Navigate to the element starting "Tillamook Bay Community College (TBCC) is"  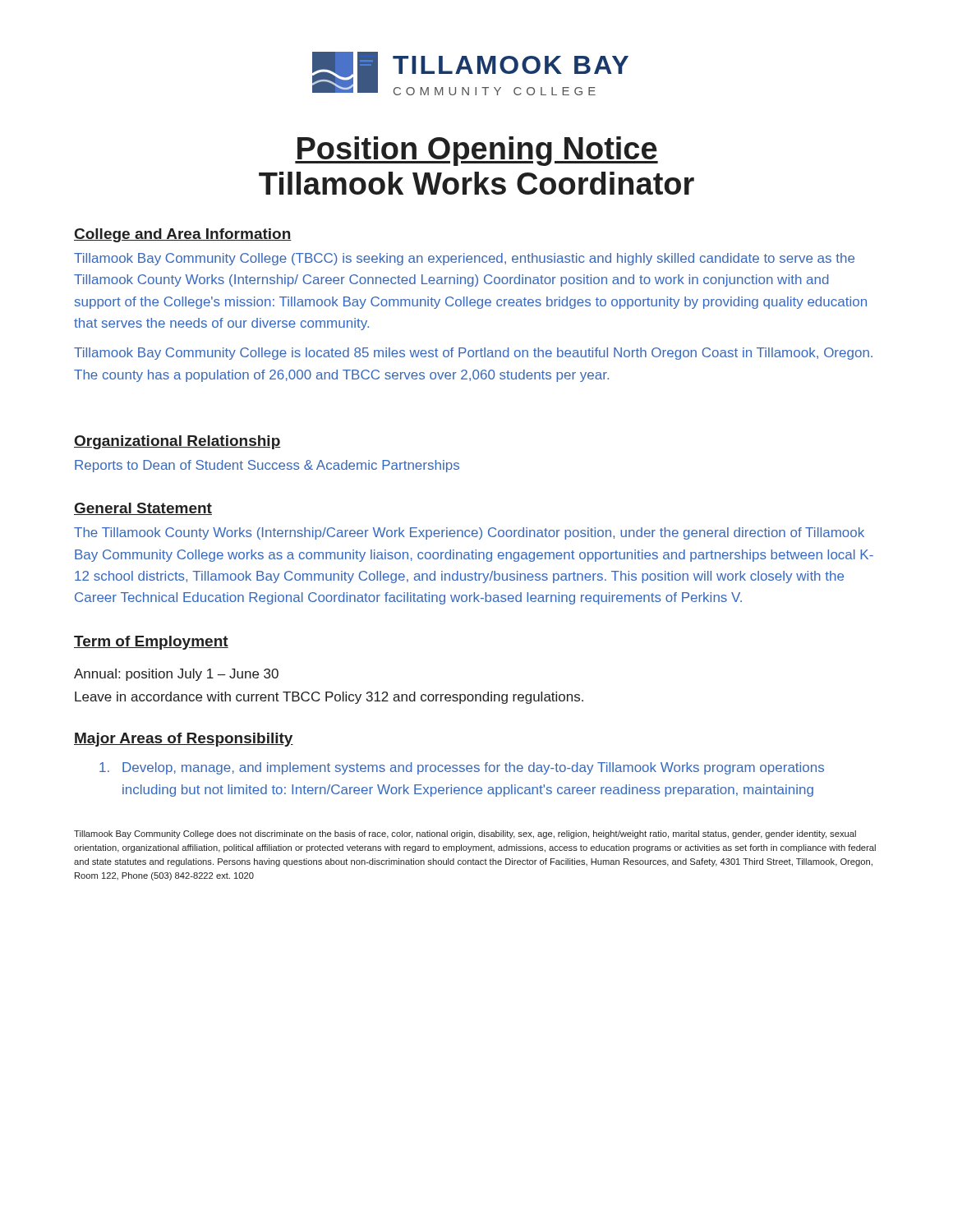point(471,291)
